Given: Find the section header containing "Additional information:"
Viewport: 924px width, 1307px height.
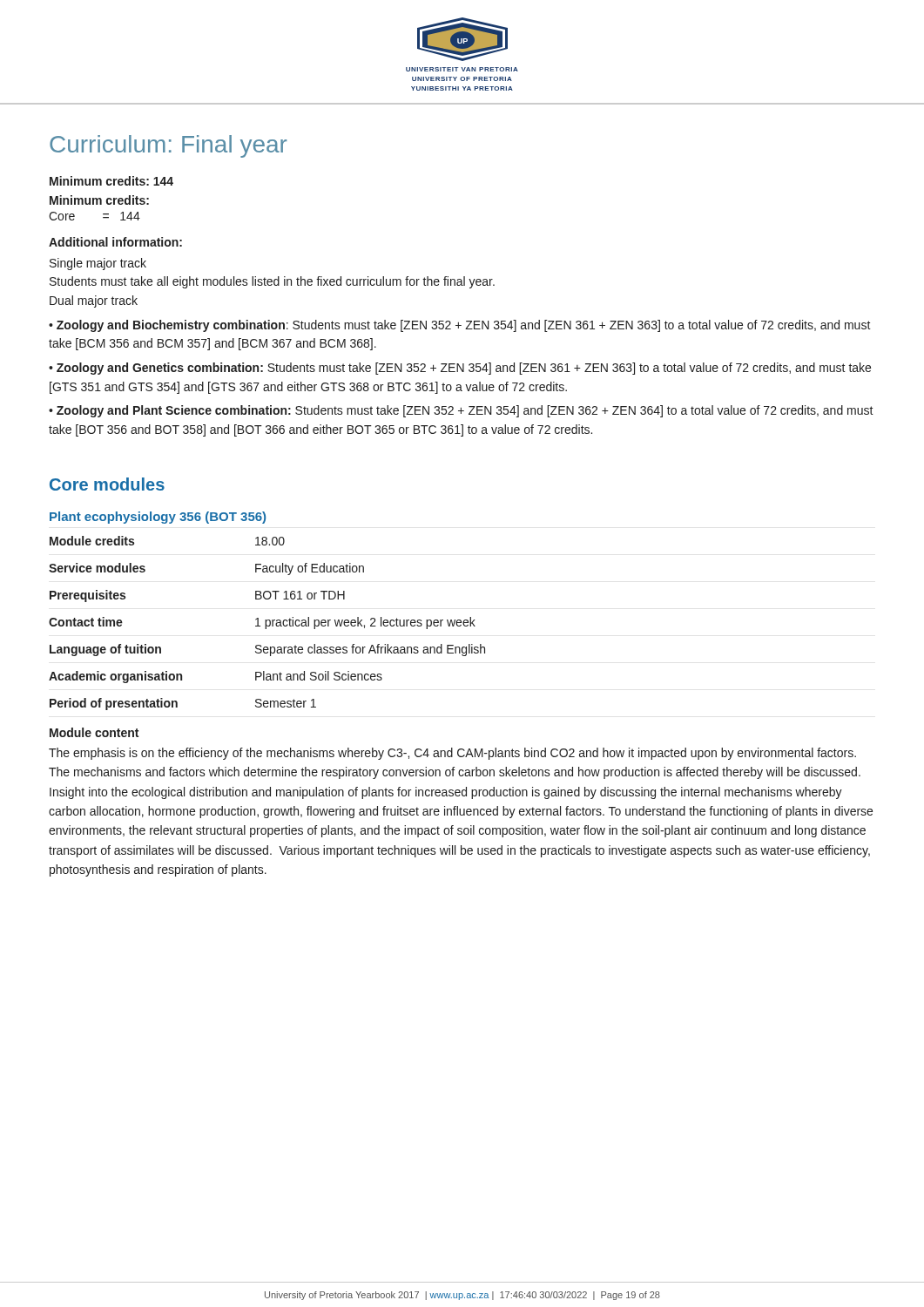Looking at the screenshot, I should (115, 242).
